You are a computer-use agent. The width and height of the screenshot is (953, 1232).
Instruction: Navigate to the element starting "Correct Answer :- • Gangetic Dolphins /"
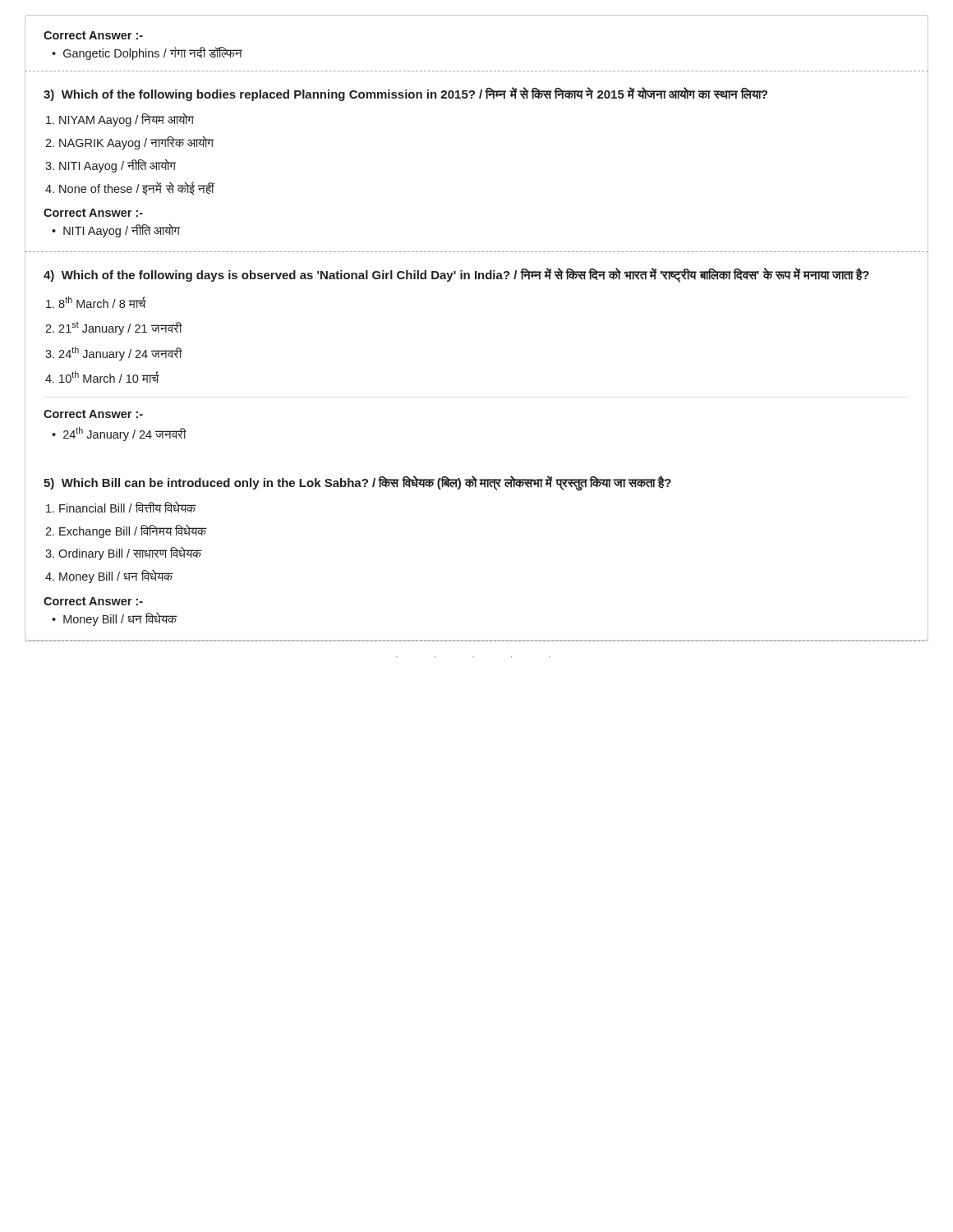[93, 35]
